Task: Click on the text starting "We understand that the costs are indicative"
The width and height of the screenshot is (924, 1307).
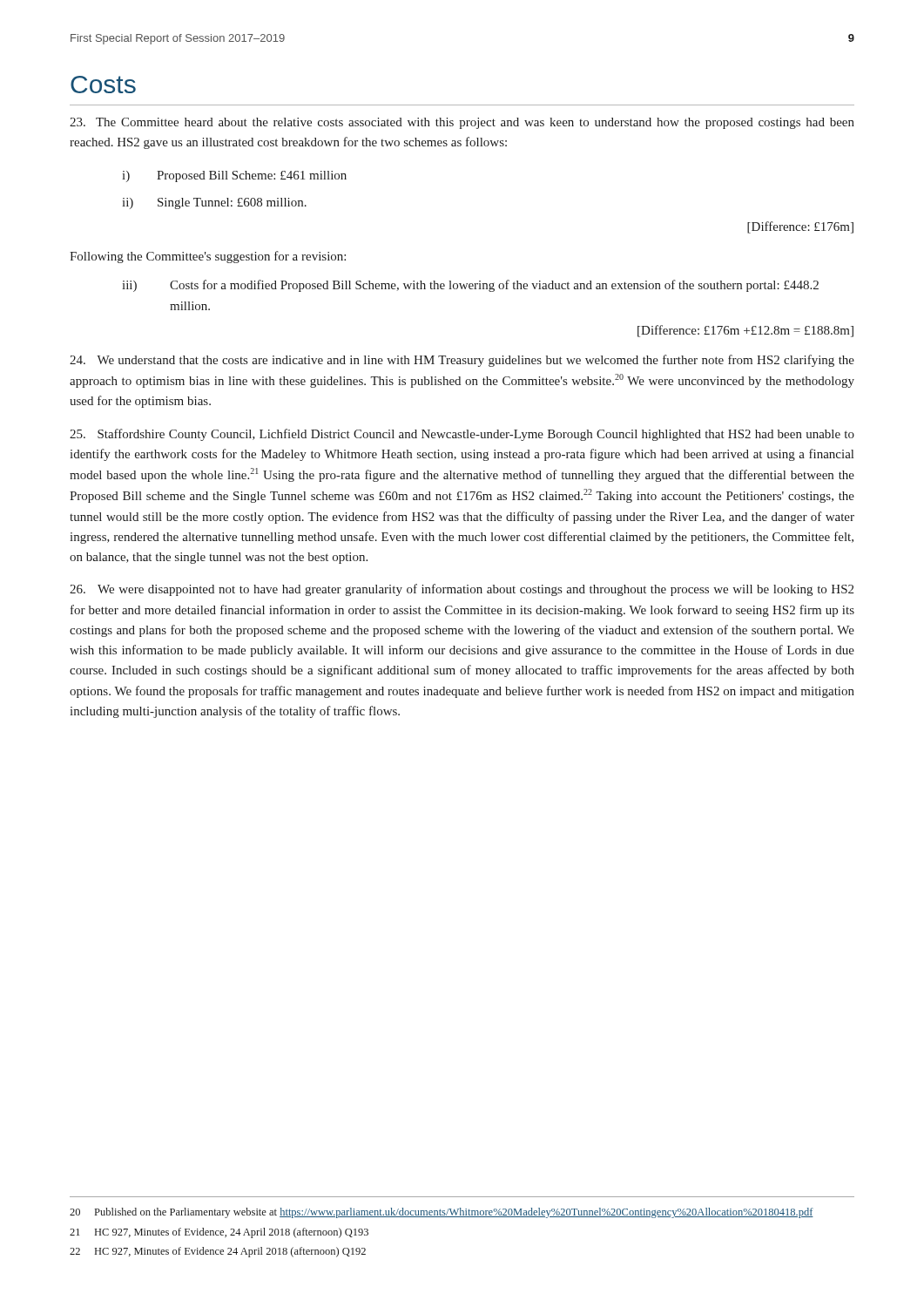Action: (x=462, y=380)
